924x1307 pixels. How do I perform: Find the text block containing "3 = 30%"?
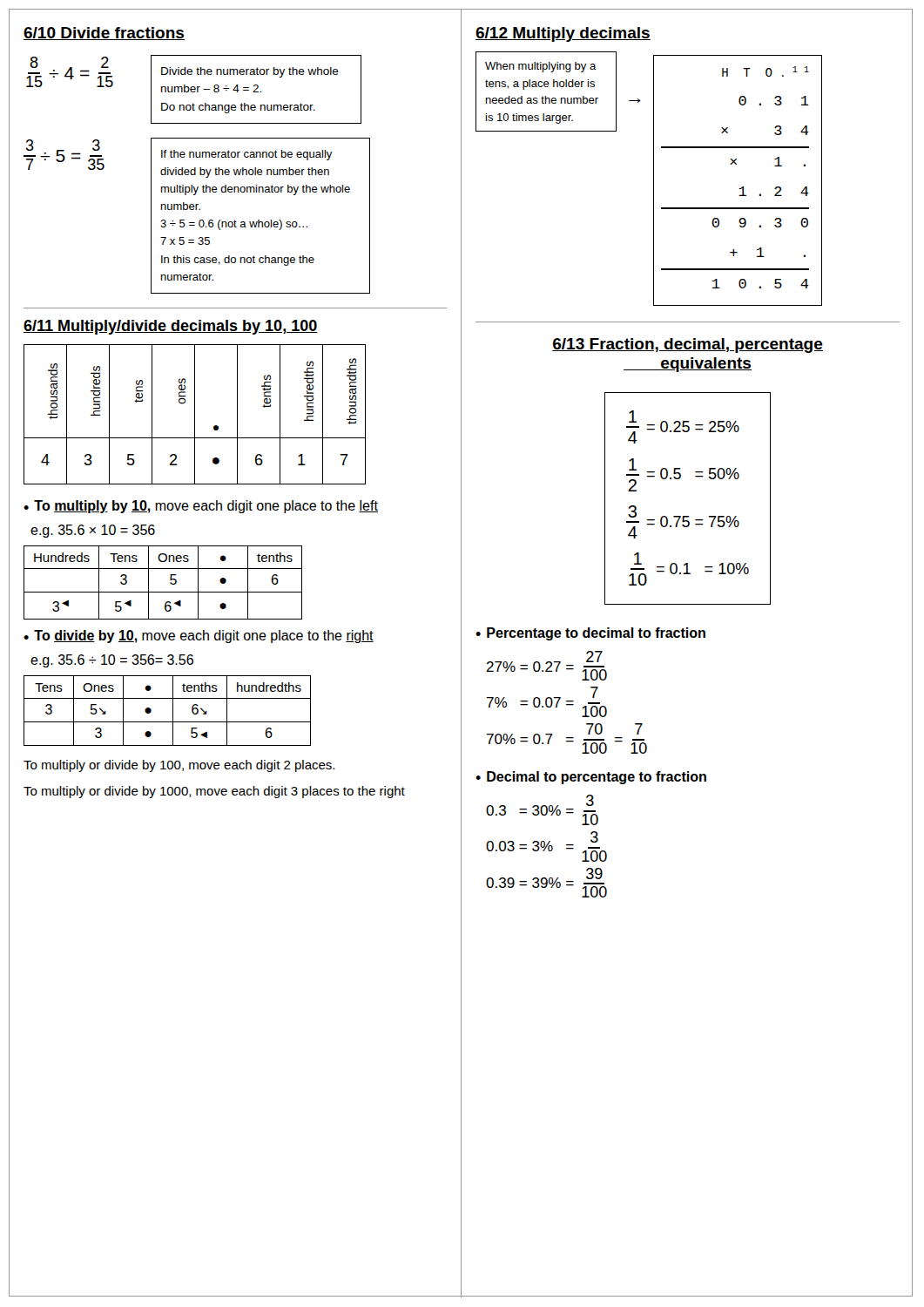coord(542,810)
